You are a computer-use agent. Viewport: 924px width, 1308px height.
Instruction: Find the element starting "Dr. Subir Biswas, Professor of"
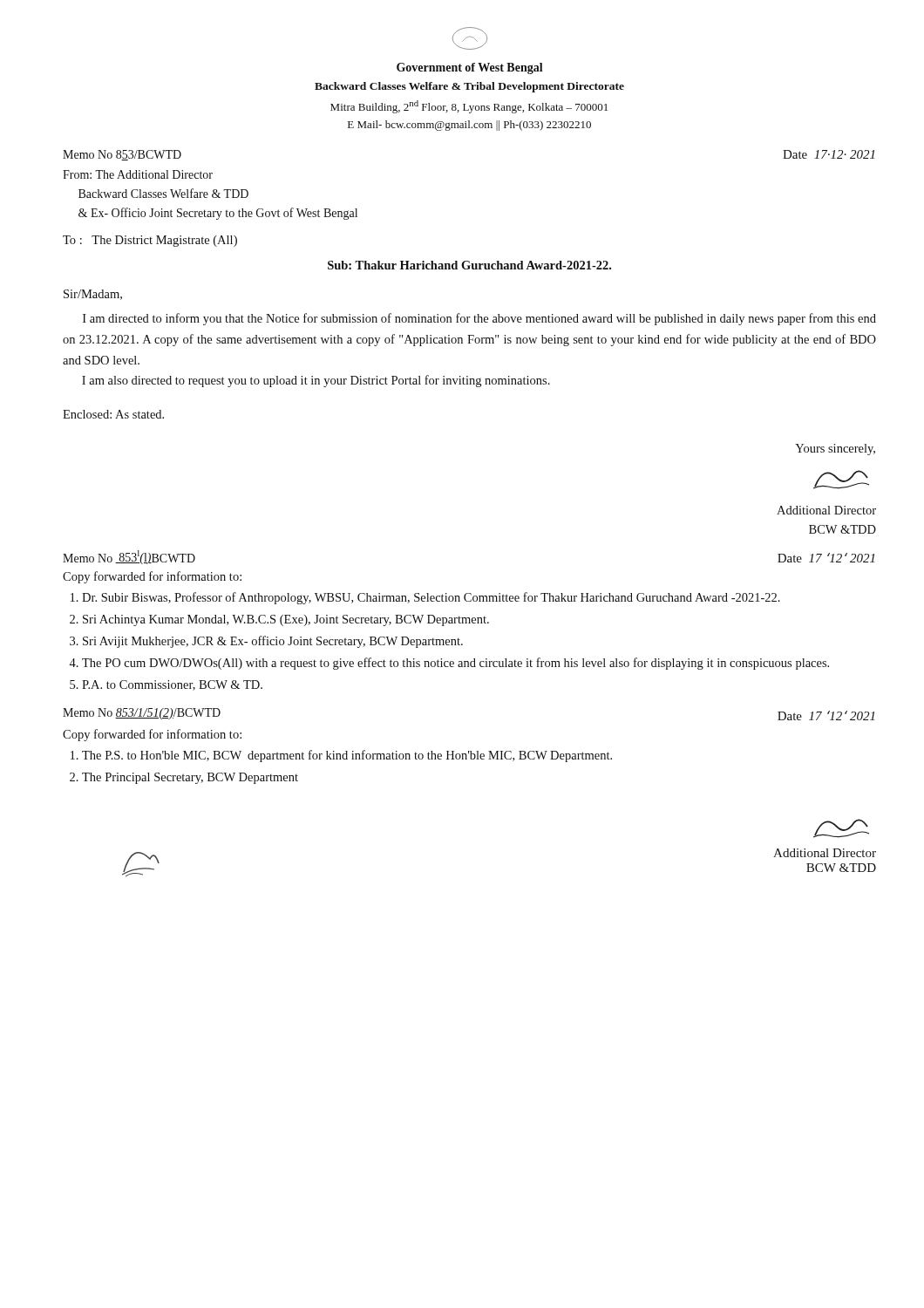pos(431,597)
